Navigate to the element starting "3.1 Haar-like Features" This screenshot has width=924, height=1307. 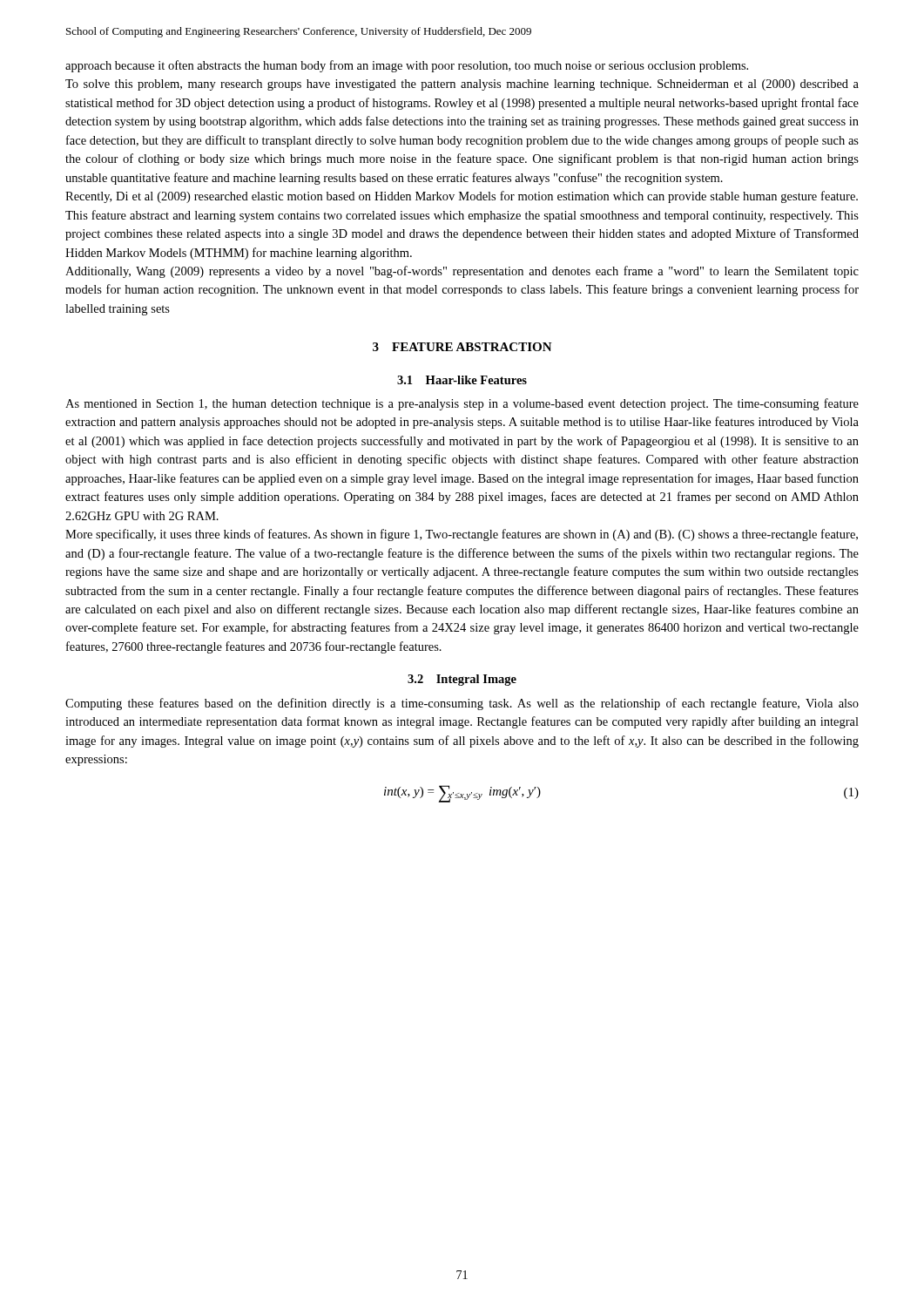click(462, 379)
